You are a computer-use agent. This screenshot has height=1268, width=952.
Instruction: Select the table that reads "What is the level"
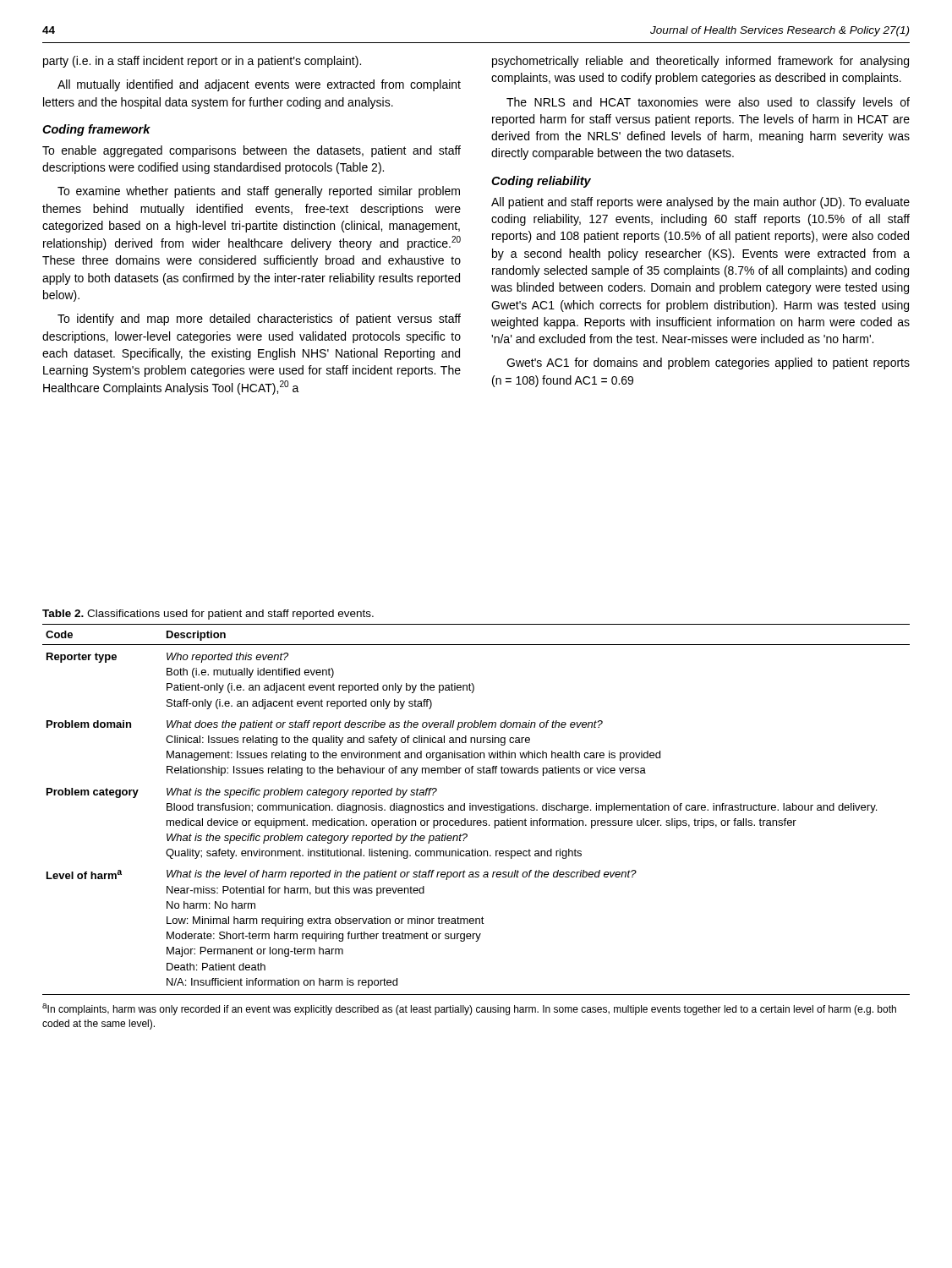(x=476, y=809)
